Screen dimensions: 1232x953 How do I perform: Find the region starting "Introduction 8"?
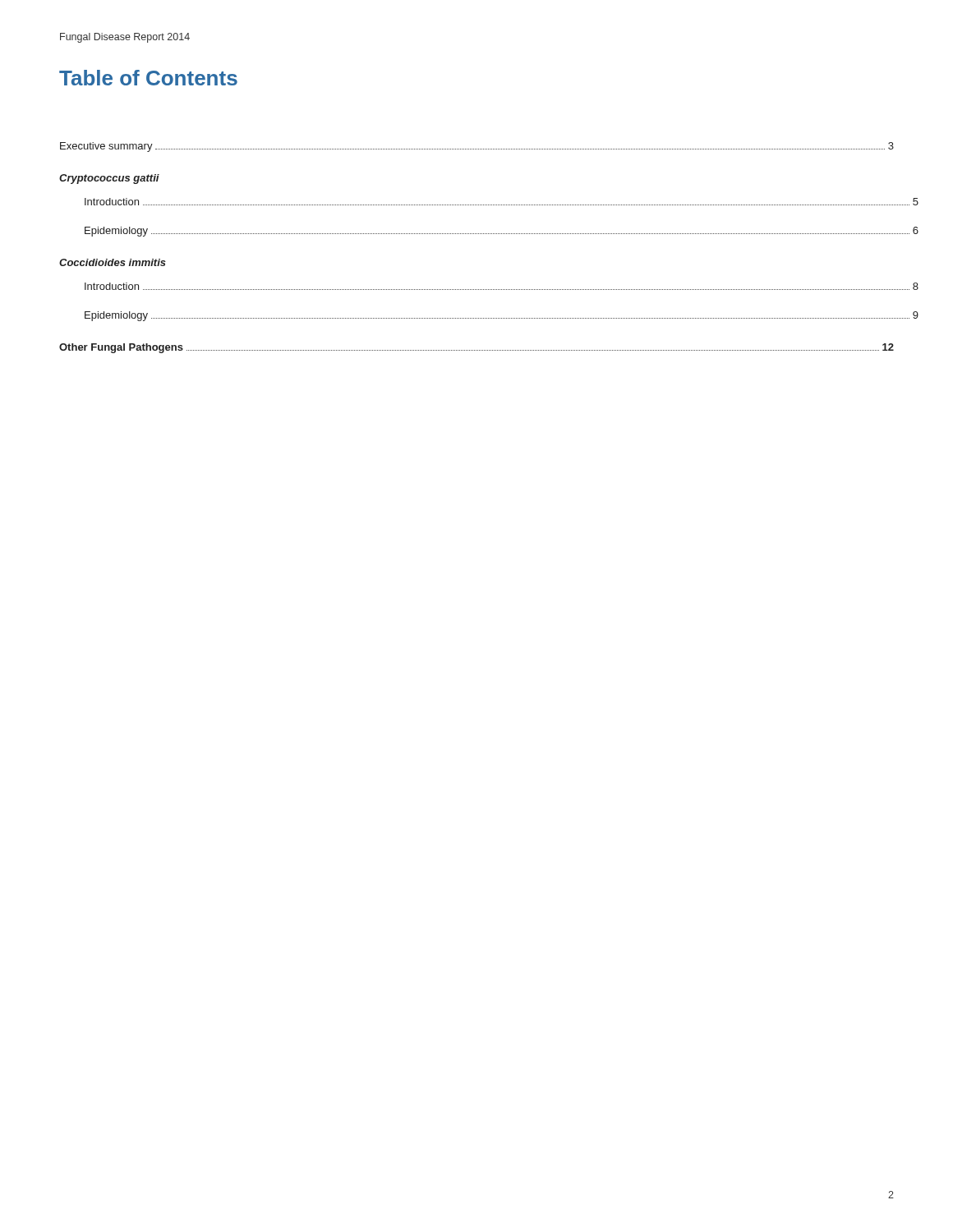(x=501, y=286)
